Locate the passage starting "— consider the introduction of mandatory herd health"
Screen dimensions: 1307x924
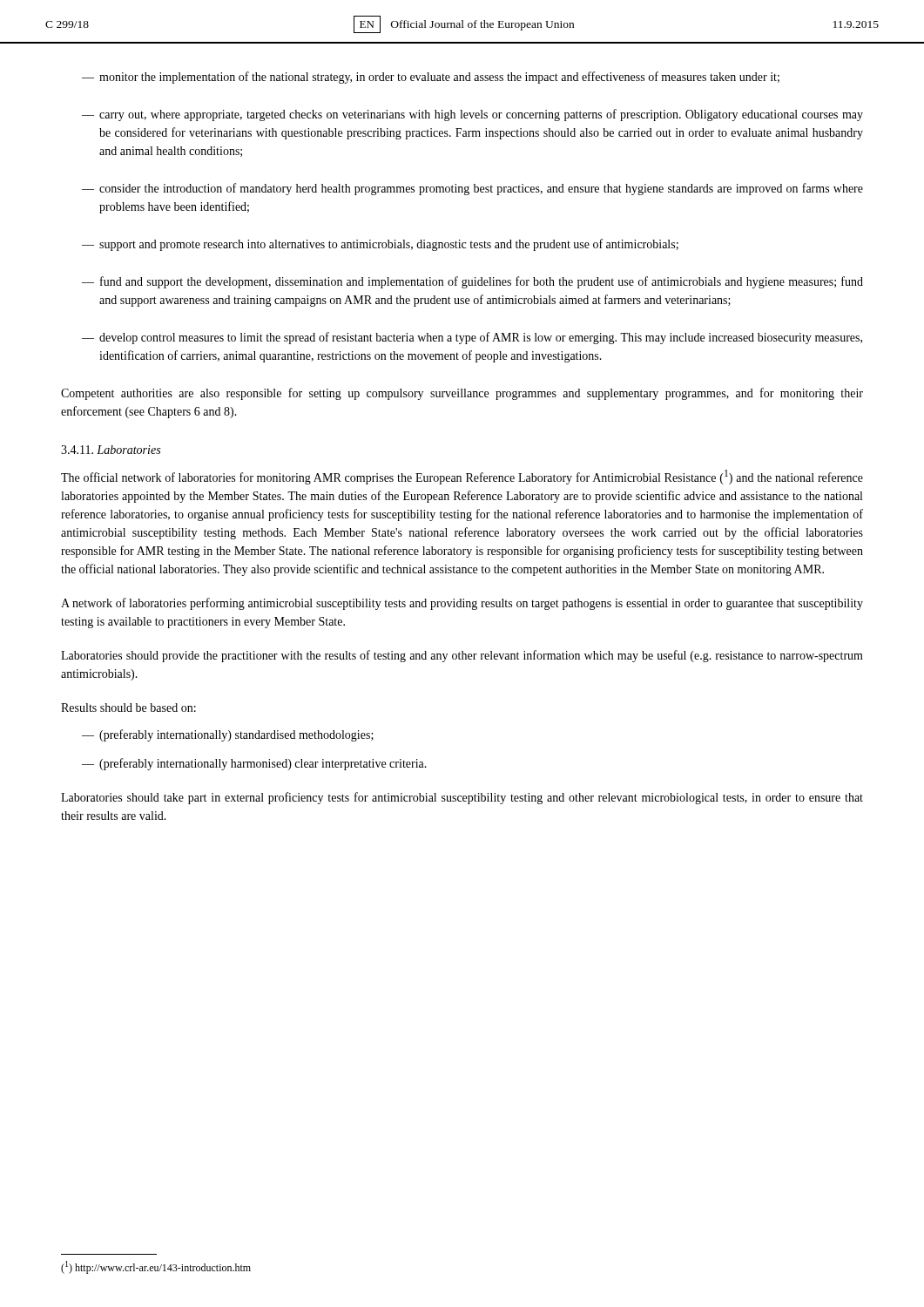click(x=462, y=198)
